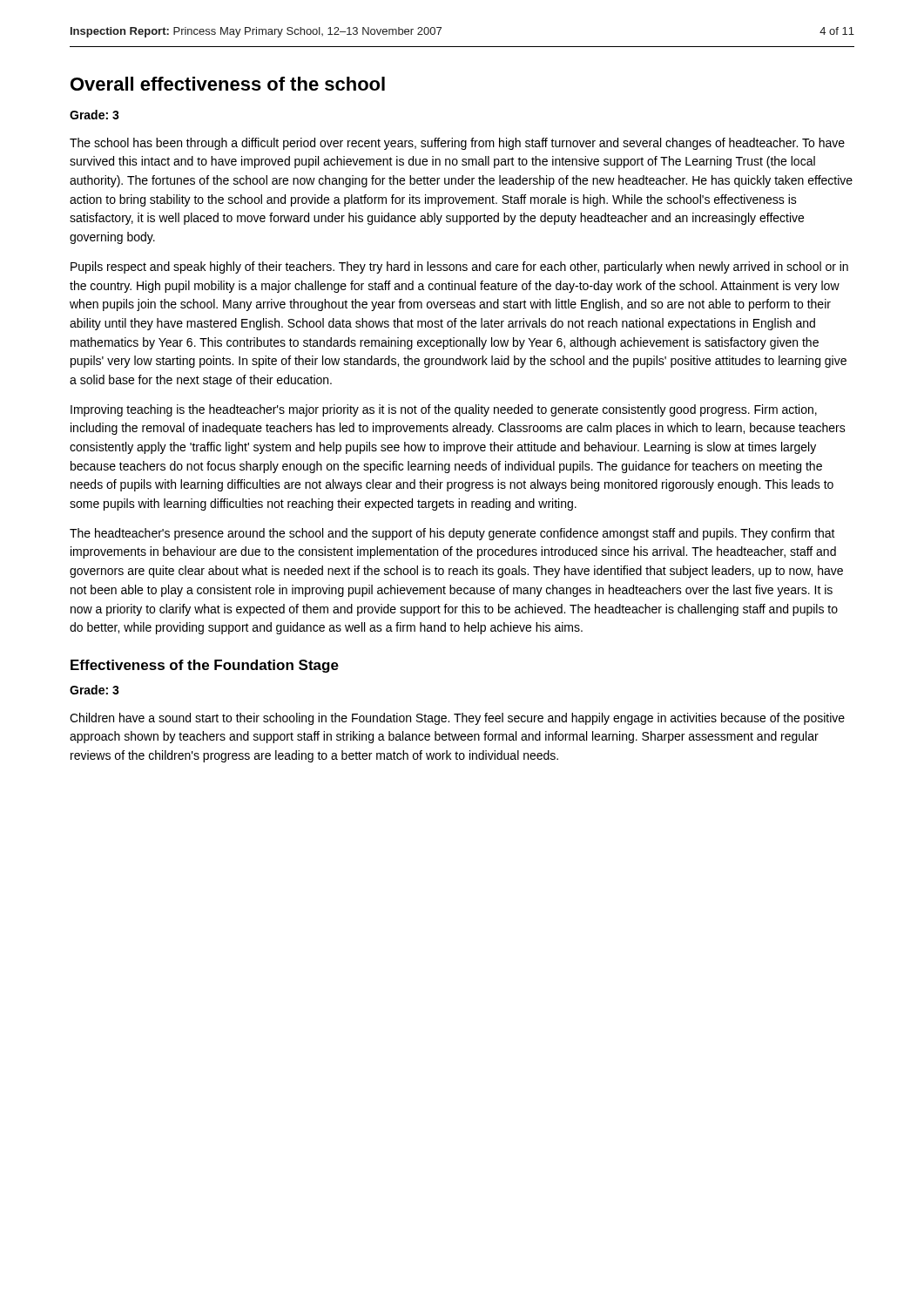Find the text block that reads "Pupils respect and speak highly of"
924x1307 pixels.
[x=462, y=324]
